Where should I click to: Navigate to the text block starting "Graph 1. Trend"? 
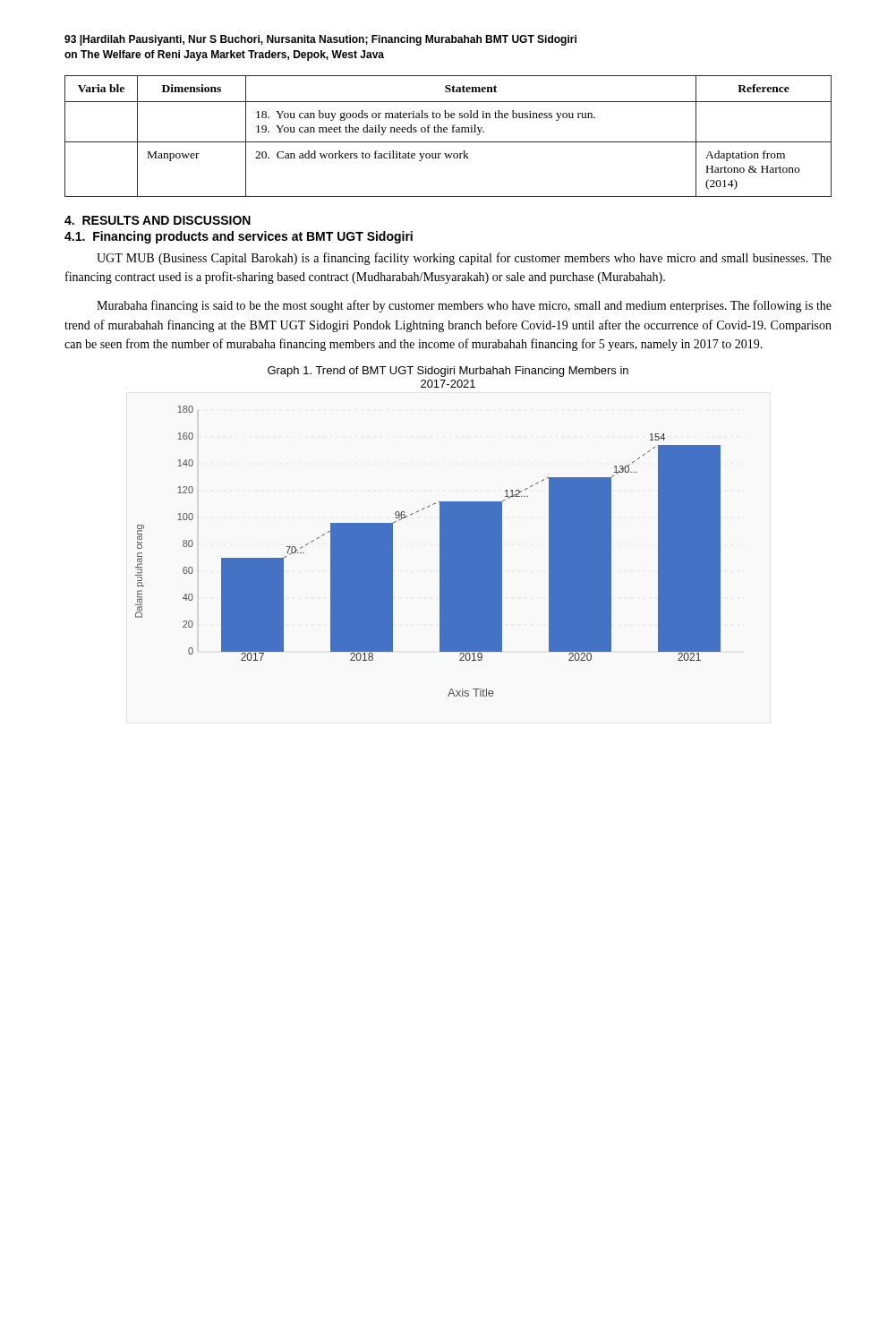(448, 377)
